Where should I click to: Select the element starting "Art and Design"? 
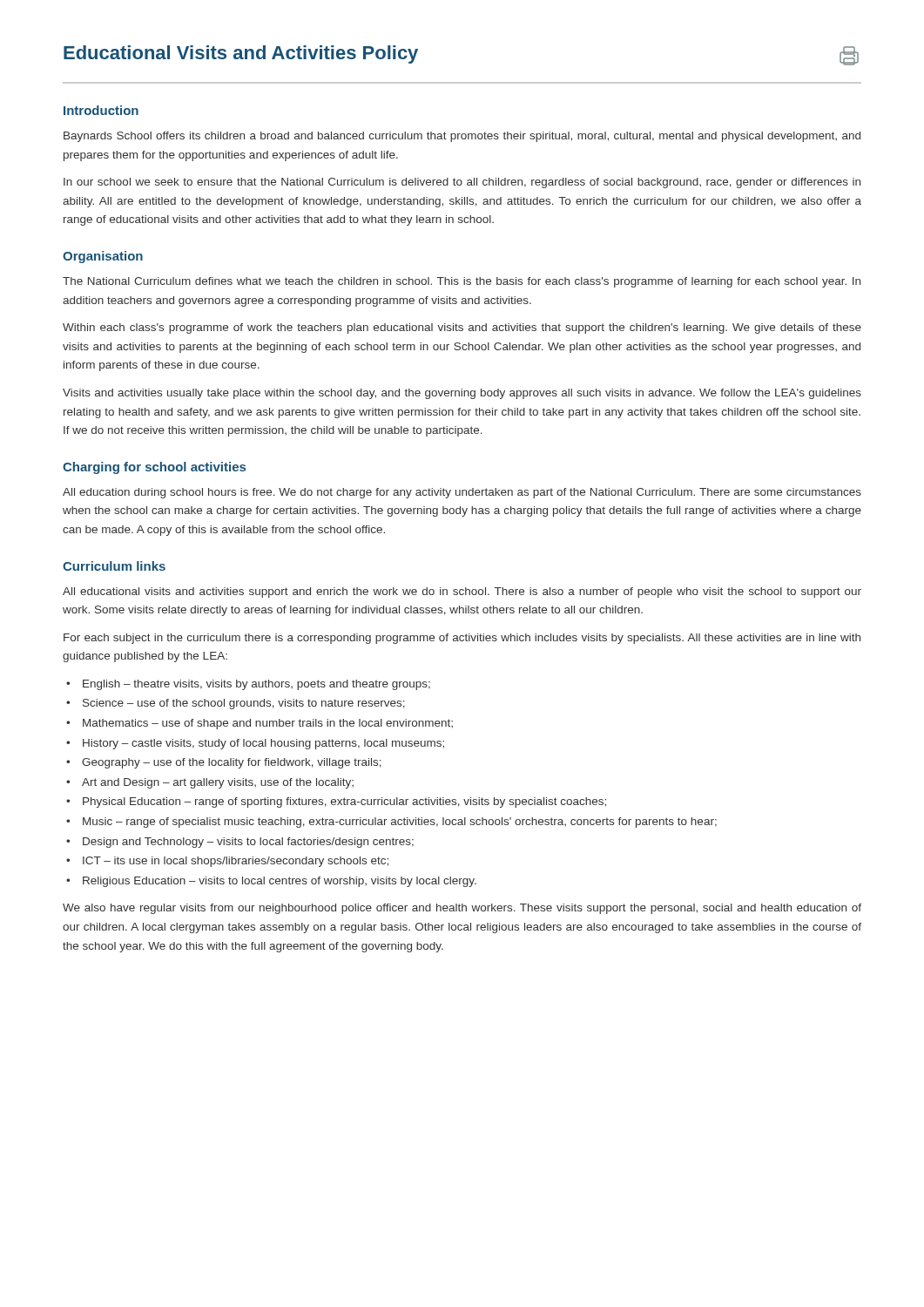pos(218,782)
